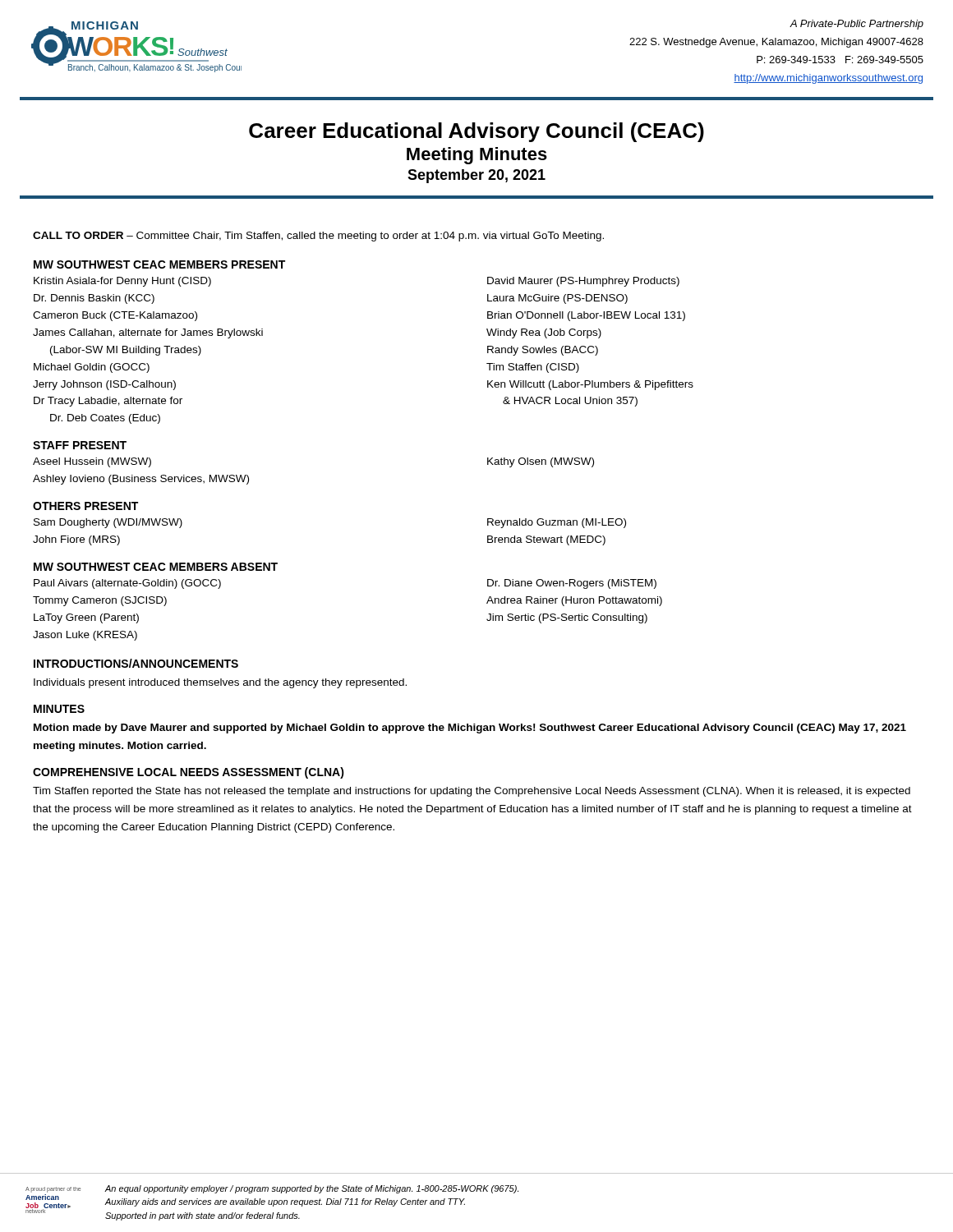Navigate to the passage starting "David Maurer (PS-Humphrey Products) Laura McGuire (PS-DENSO)"
This screenshot has height=1232, width=953.
click(x=590, y=341)
